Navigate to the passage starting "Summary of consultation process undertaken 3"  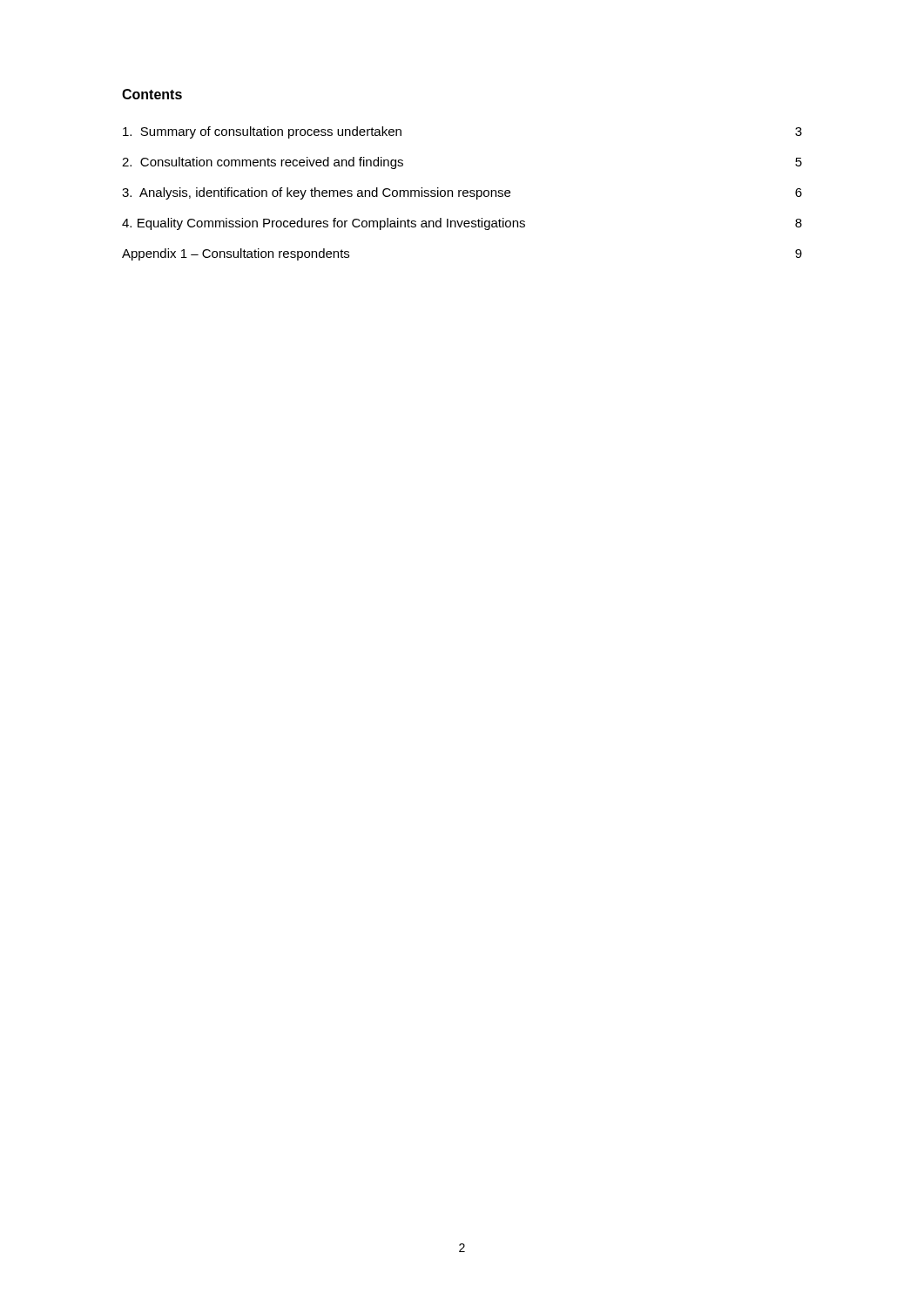pyautogui.click(x=258, y=132)
